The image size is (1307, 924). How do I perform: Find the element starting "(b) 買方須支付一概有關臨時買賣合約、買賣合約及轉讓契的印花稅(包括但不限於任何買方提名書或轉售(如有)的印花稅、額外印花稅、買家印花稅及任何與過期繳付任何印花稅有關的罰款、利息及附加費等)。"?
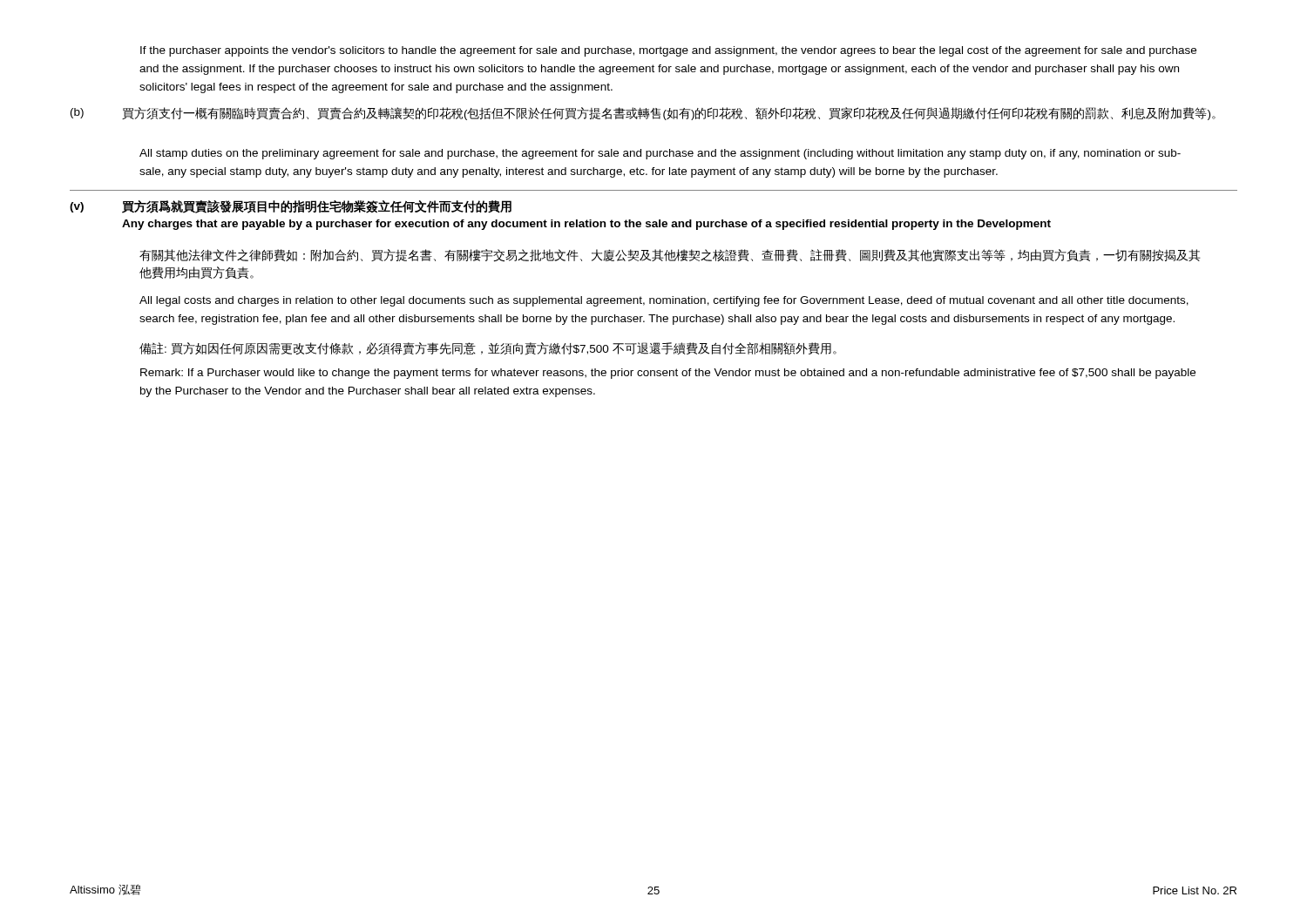coord(654,119)
